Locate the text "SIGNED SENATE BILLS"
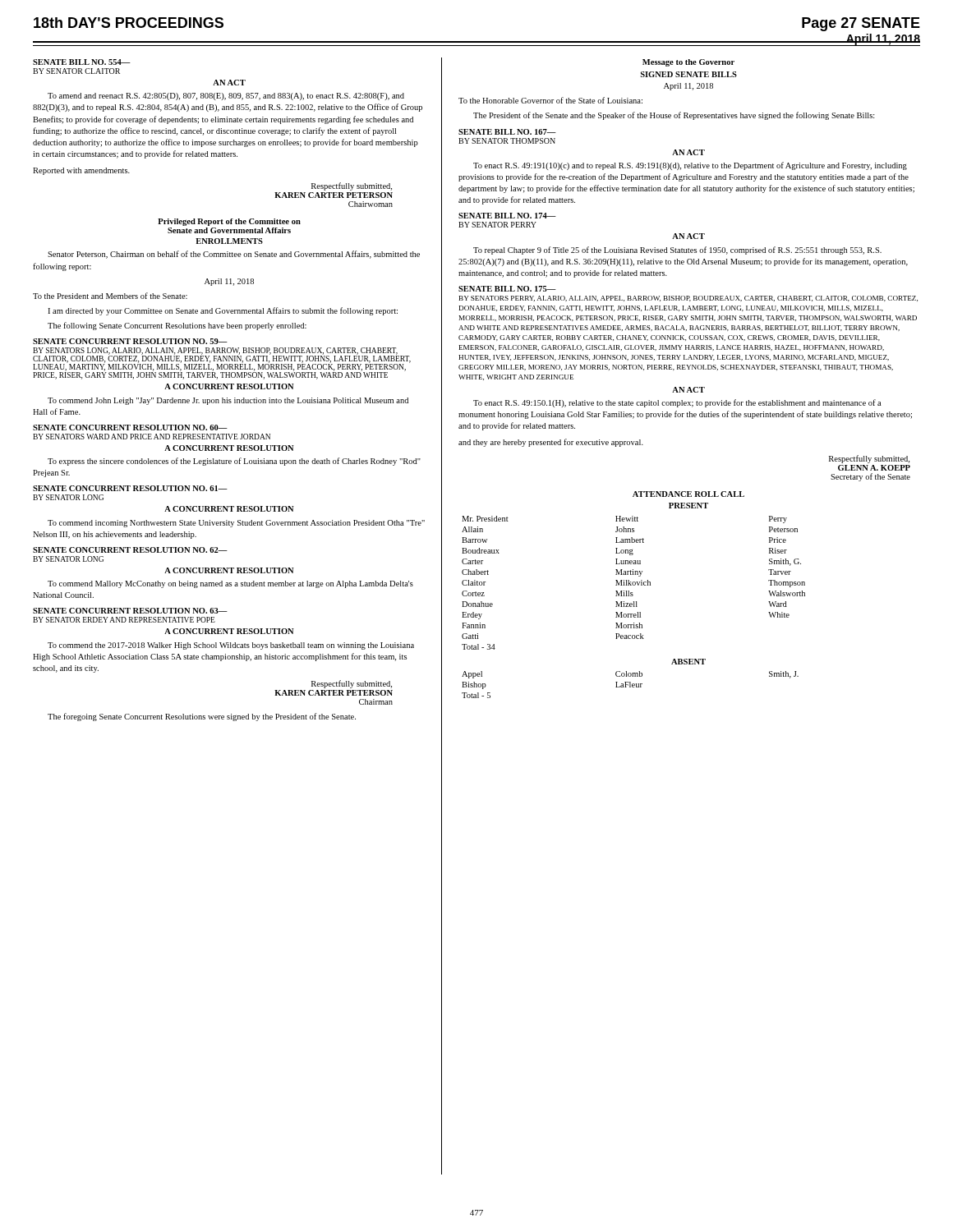Screen dimensions: 1232x953 click(688, 74)
